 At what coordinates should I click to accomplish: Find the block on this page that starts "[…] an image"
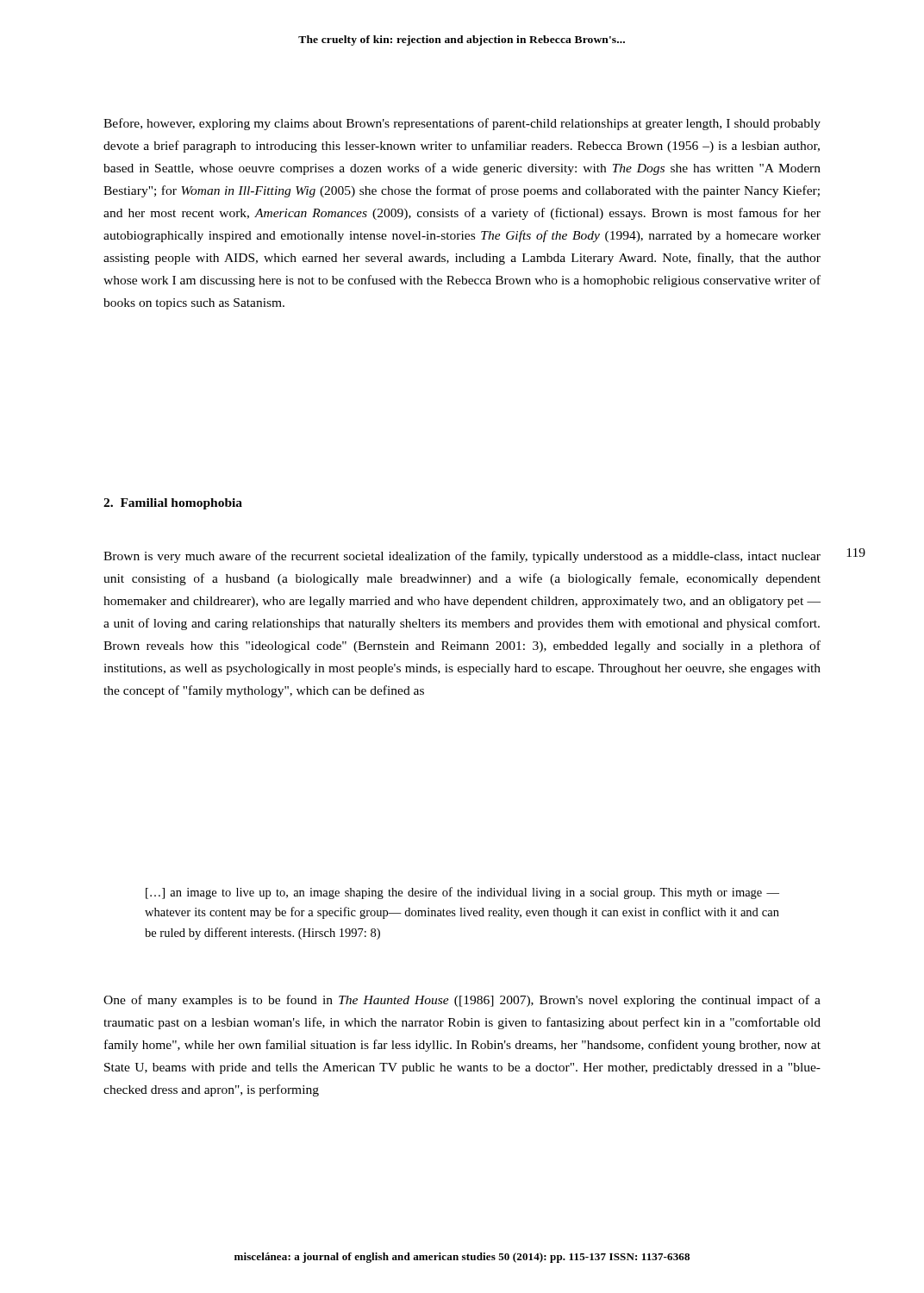[x=462, y=912]
